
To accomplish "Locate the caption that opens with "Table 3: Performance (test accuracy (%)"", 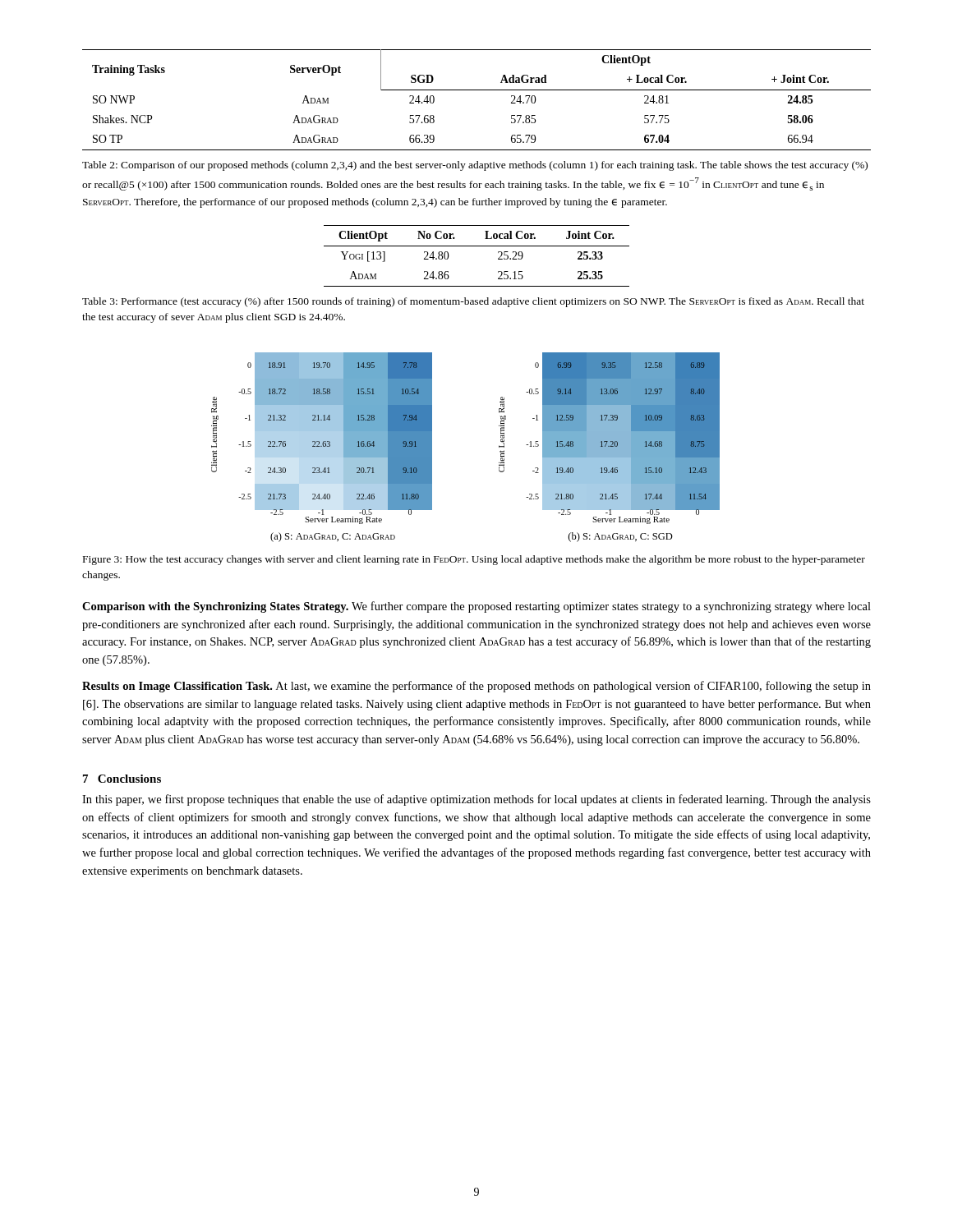I will click(473, 309).
